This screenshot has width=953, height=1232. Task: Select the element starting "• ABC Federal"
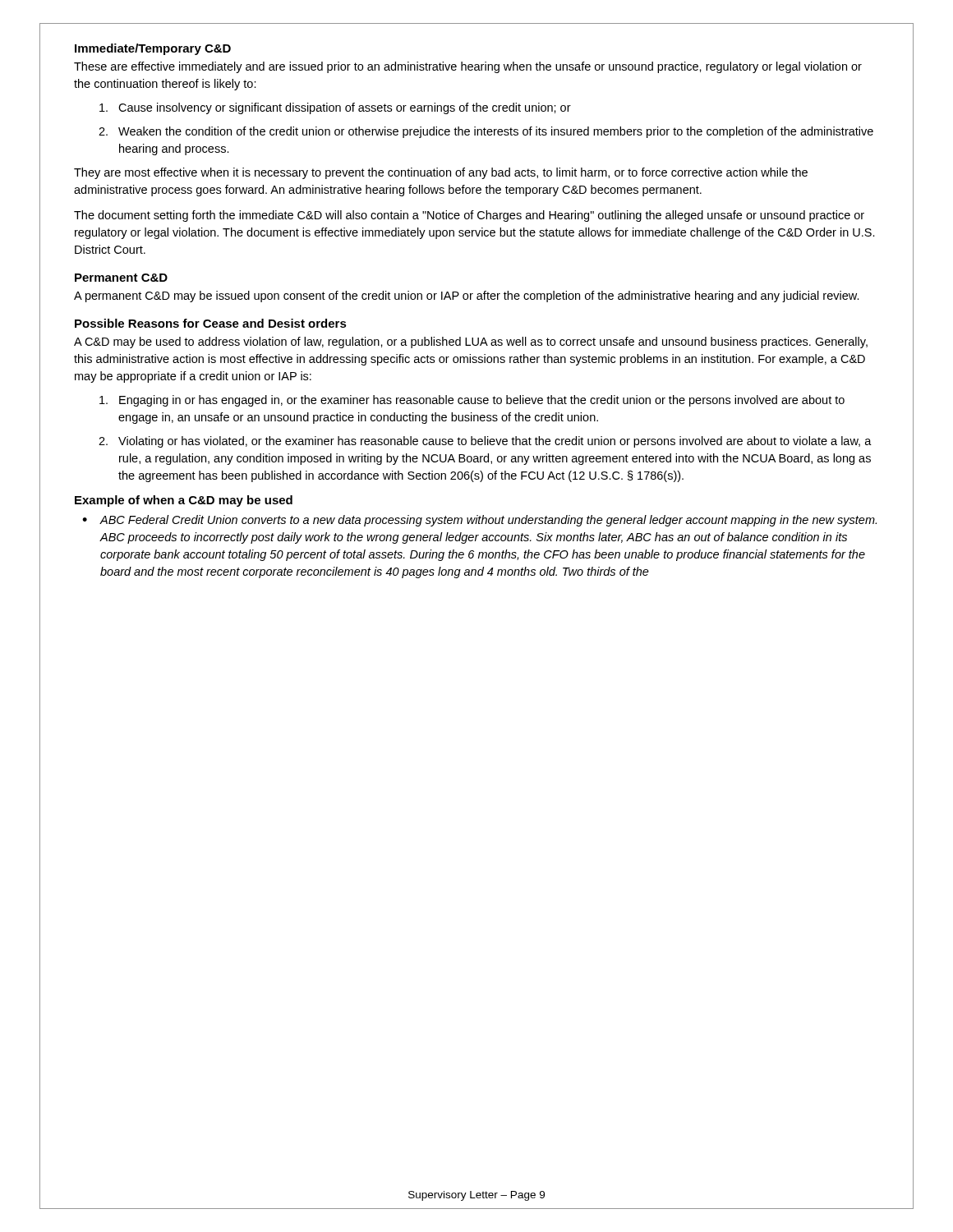click(481, 546)
